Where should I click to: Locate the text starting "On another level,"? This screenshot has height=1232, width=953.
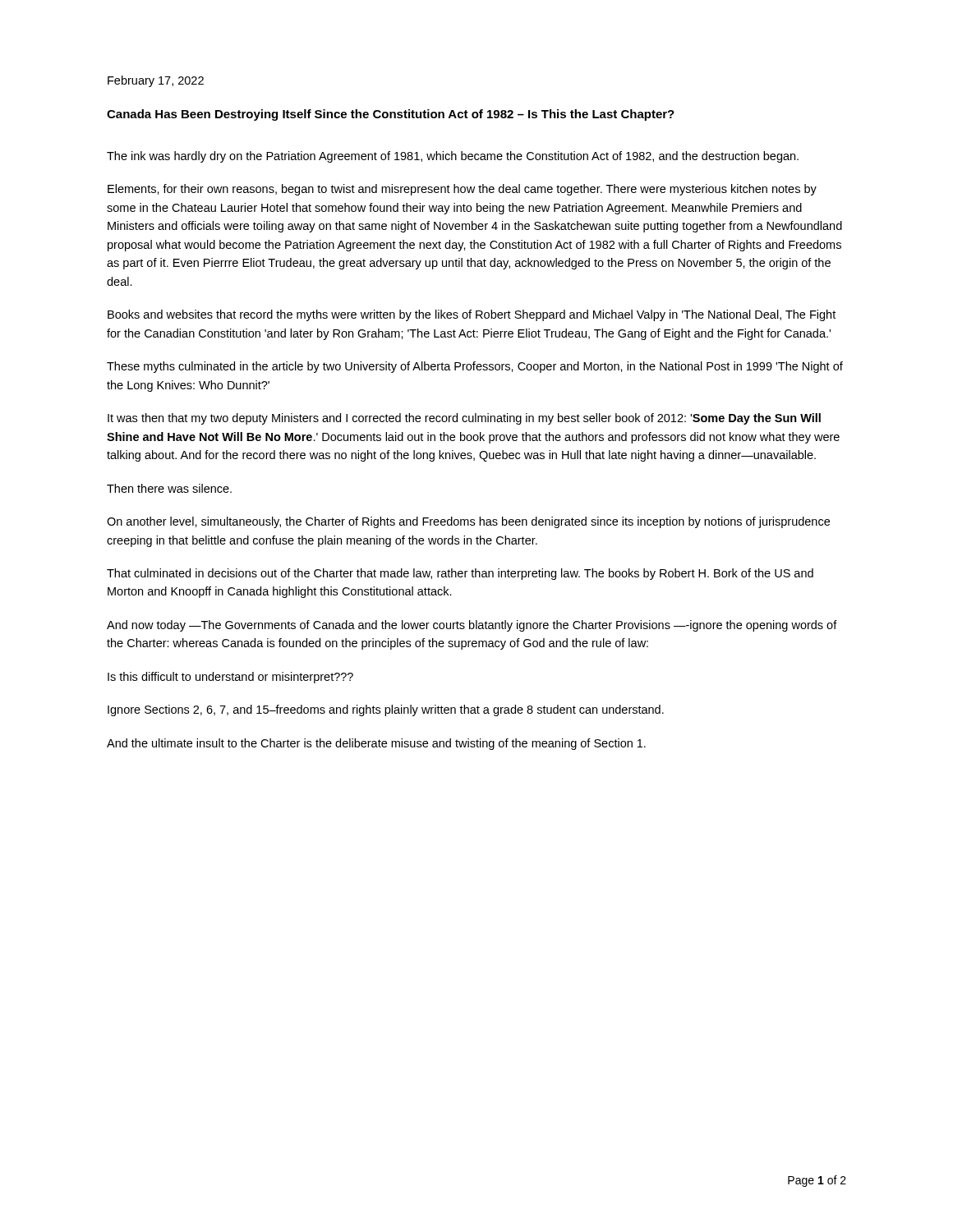point(469,531)
